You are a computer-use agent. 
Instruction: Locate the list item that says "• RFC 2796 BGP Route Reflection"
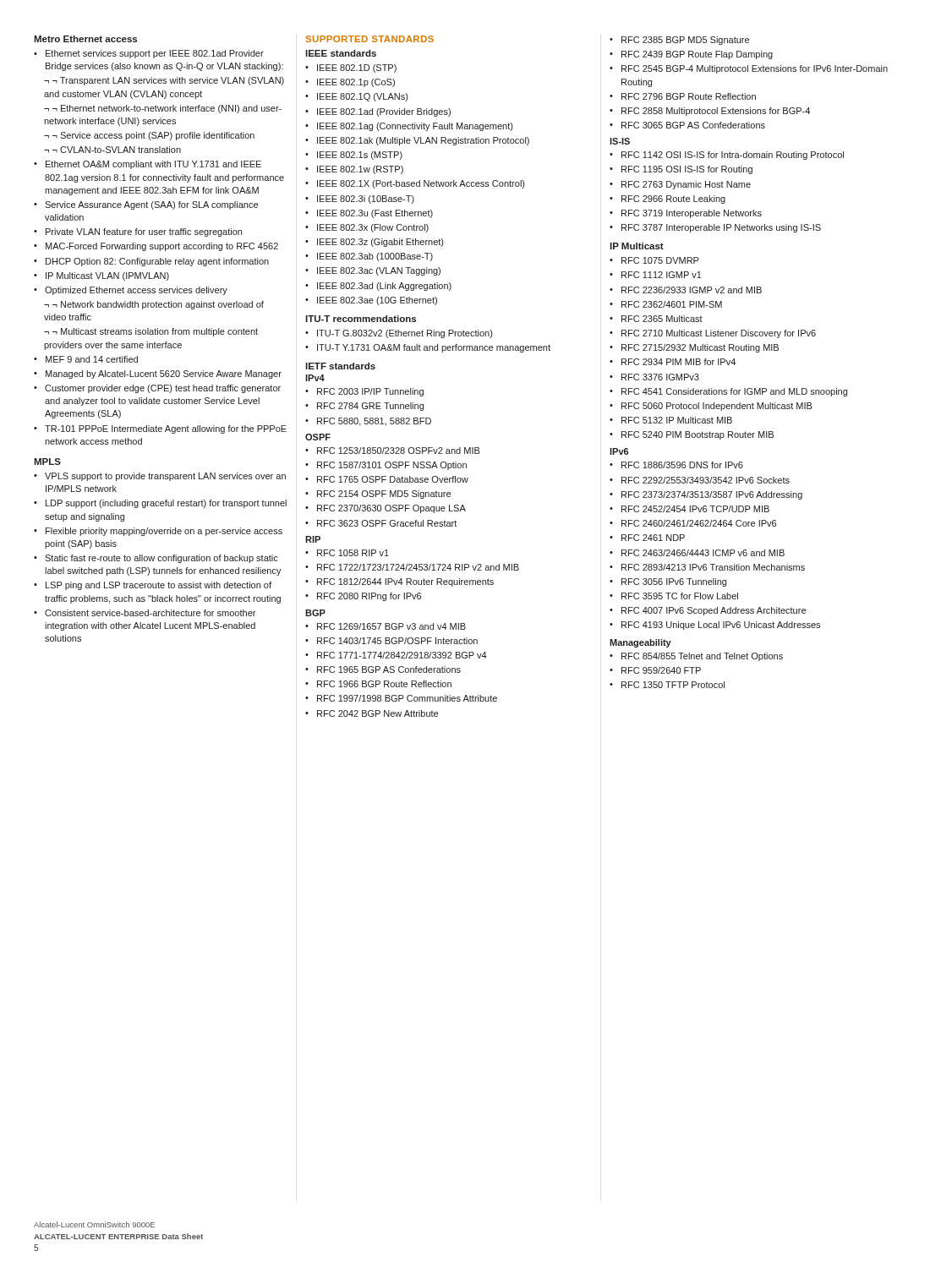[683, 97]
